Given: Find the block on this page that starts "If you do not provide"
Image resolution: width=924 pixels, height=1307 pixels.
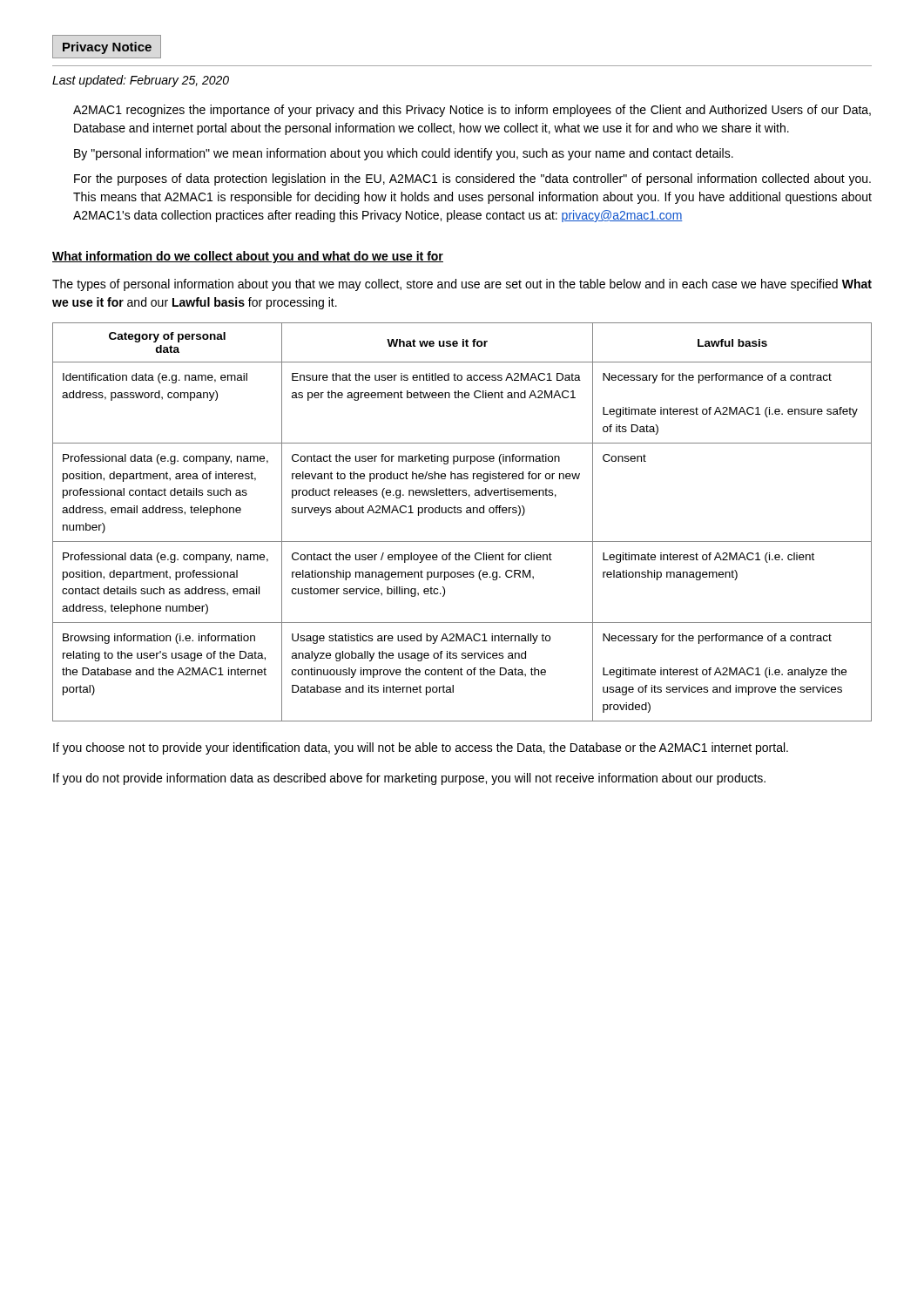Looking at the screenshot, I should point(462,779).
